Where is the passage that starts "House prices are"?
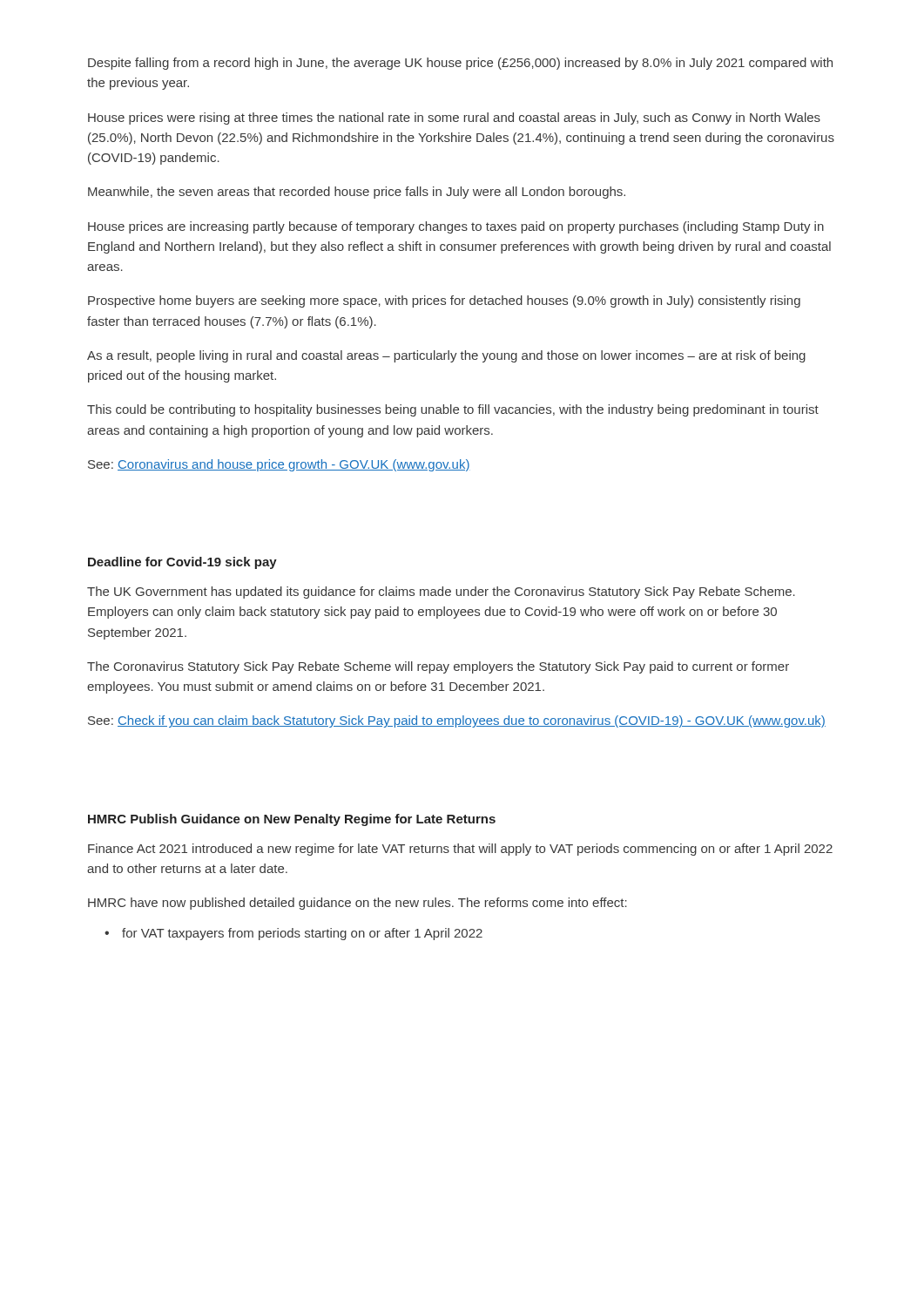924x1307 pixels. tap(459, 246)
